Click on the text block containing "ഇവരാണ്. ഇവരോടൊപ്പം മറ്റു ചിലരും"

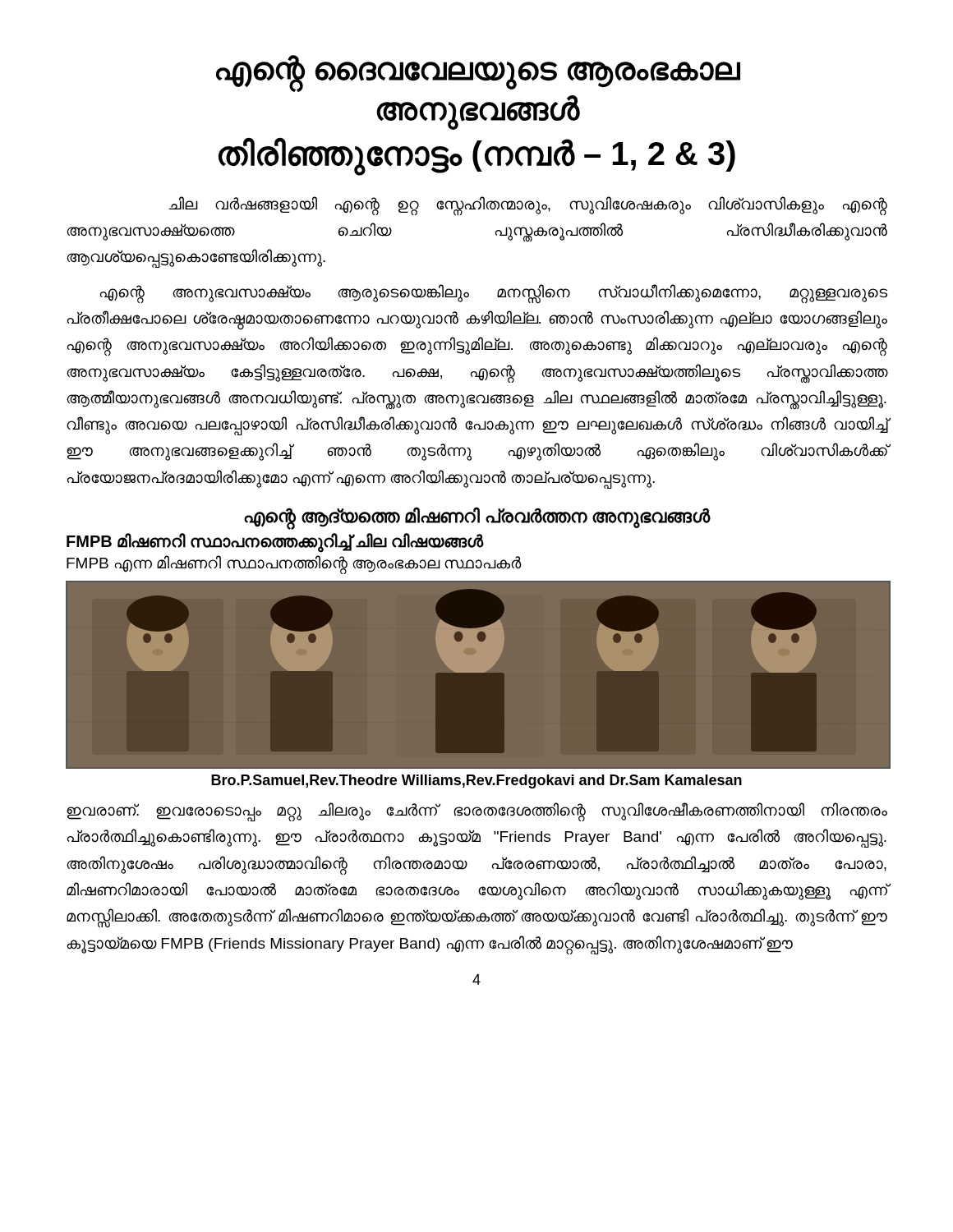[x=476, y=877]
